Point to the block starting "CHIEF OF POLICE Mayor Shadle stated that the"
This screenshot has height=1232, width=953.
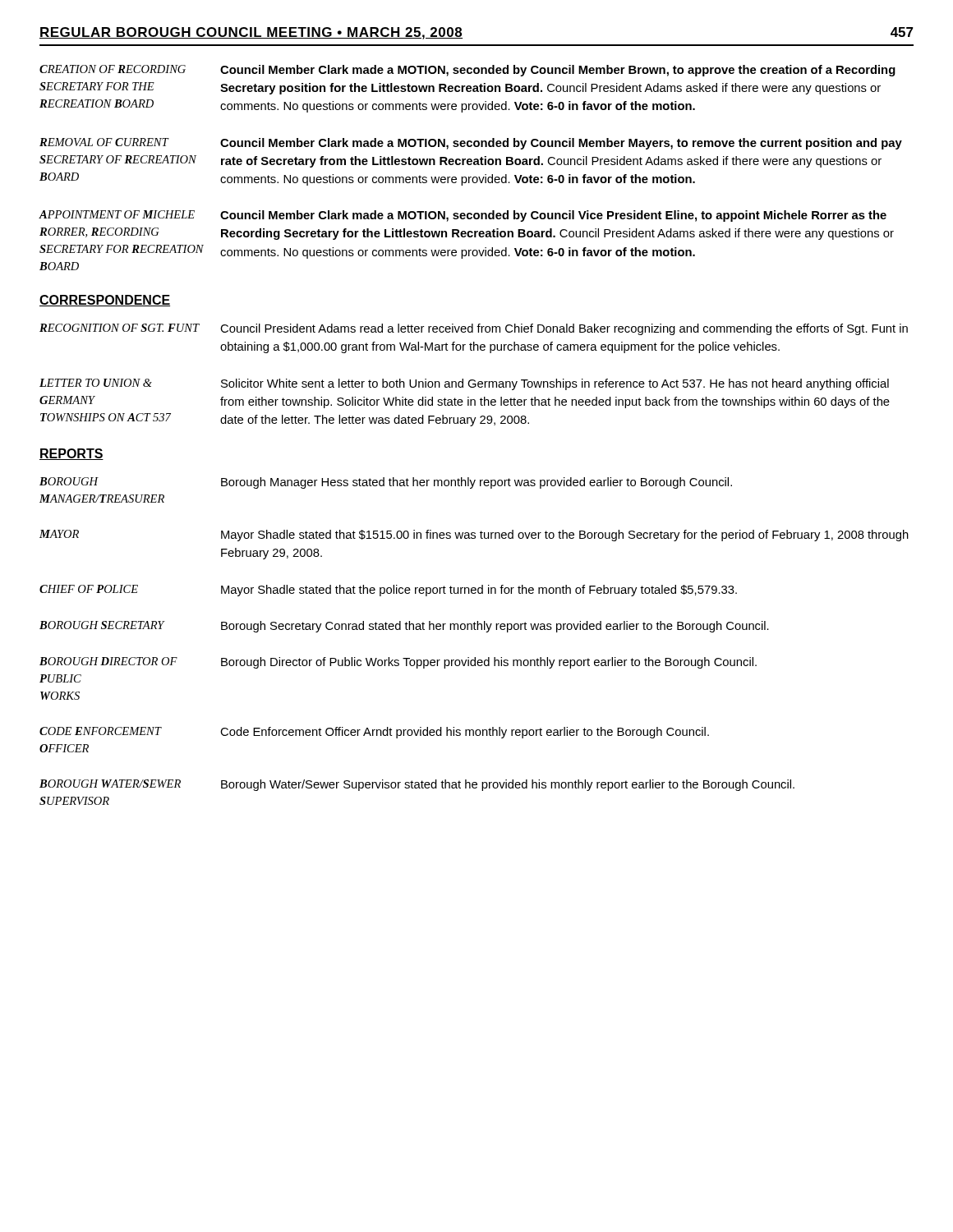coord(476,589)
